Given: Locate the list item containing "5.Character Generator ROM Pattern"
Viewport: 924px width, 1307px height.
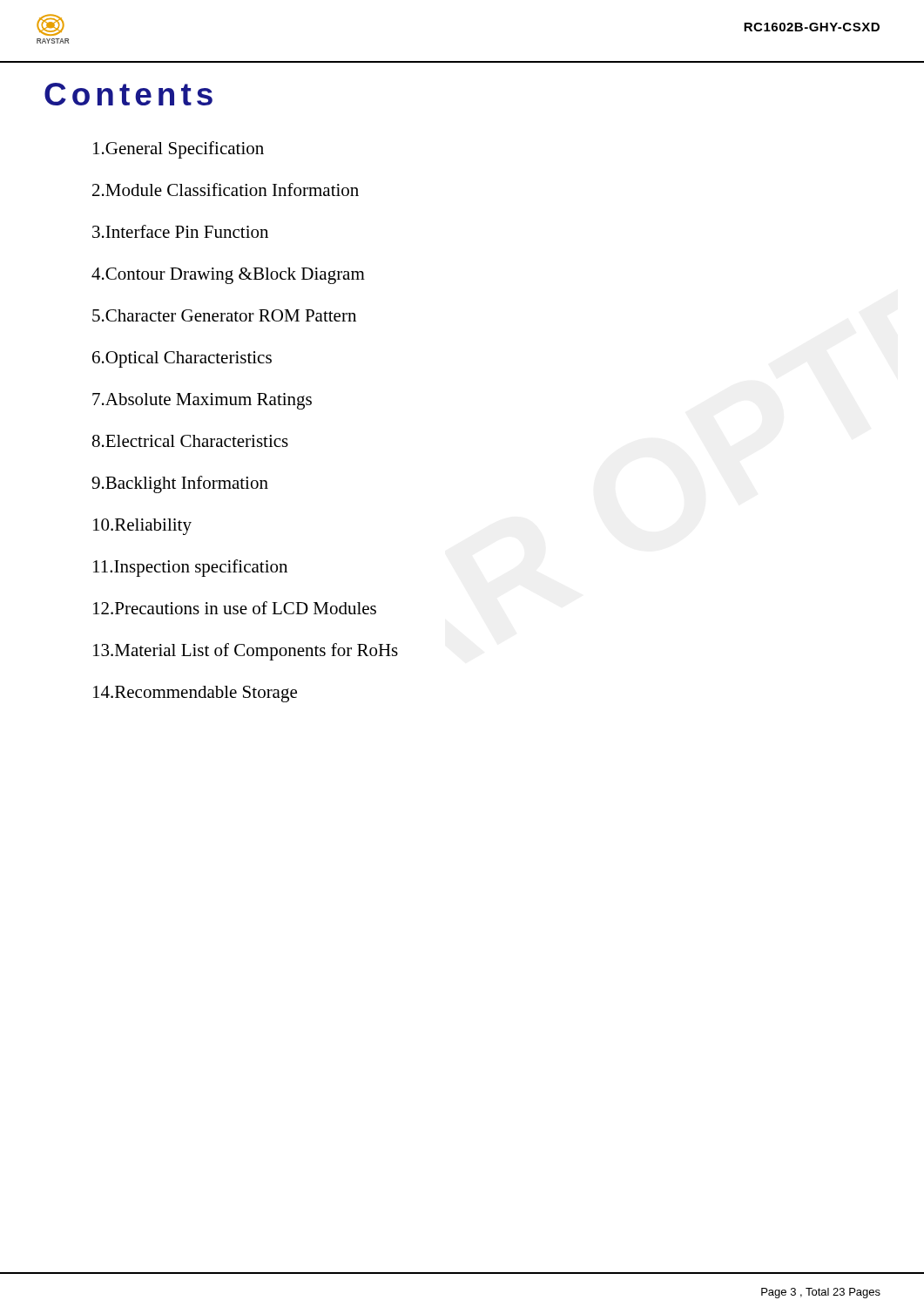Looking at the screenshot, I should point(224,315).
